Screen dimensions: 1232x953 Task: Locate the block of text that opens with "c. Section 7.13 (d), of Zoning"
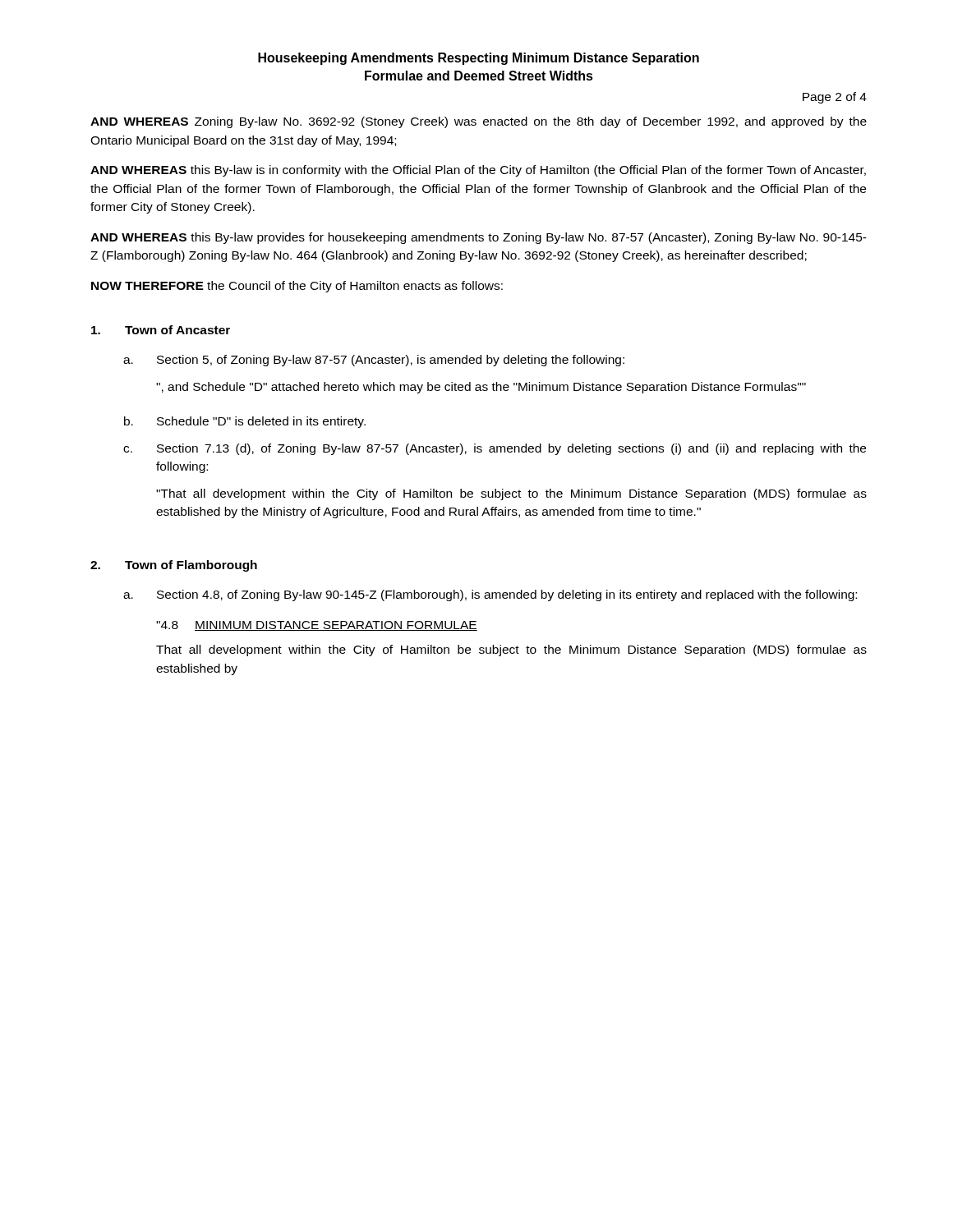[x=479, y=484]
